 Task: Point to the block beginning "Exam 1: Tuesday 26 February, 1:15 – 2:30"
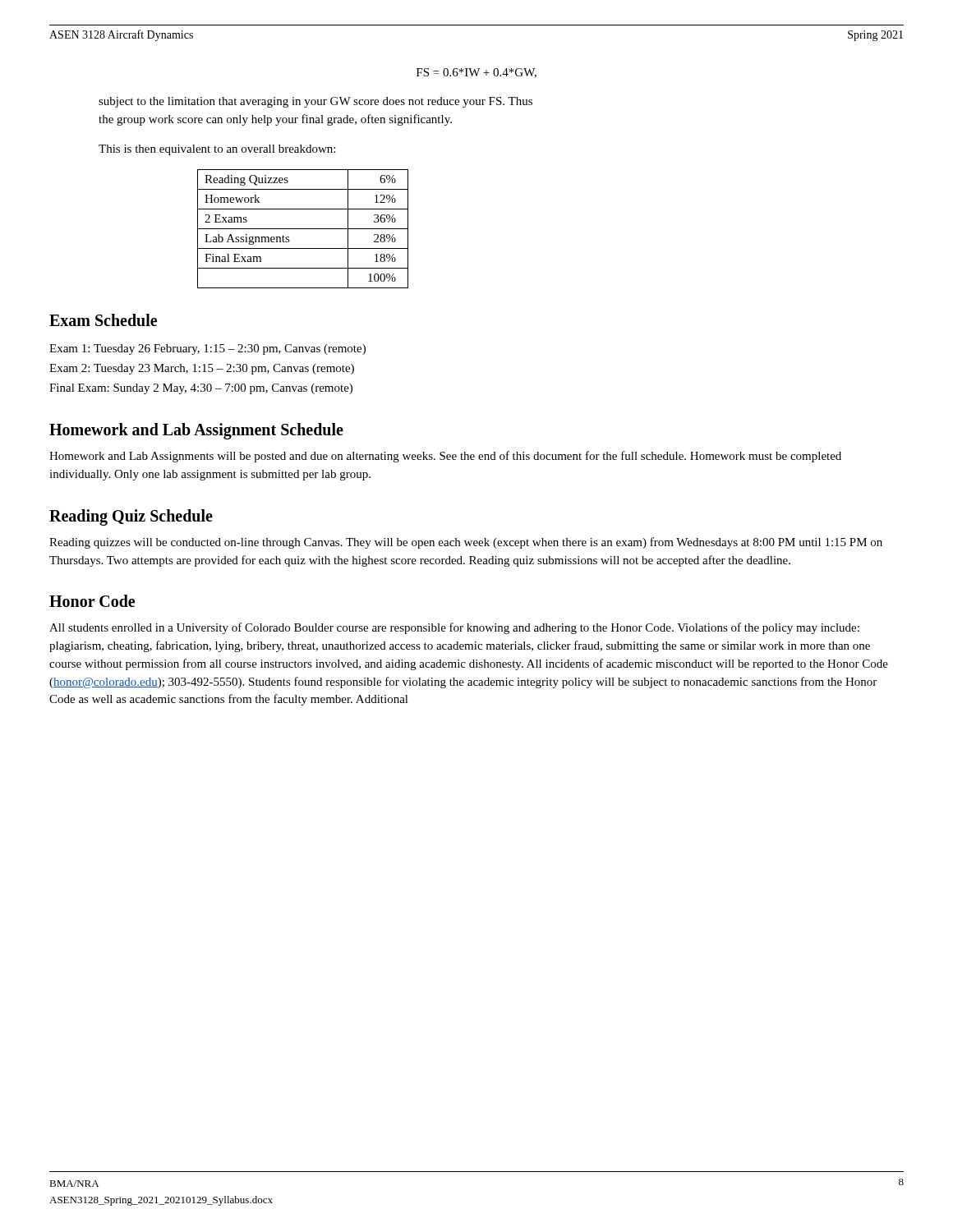pos(208,368)
